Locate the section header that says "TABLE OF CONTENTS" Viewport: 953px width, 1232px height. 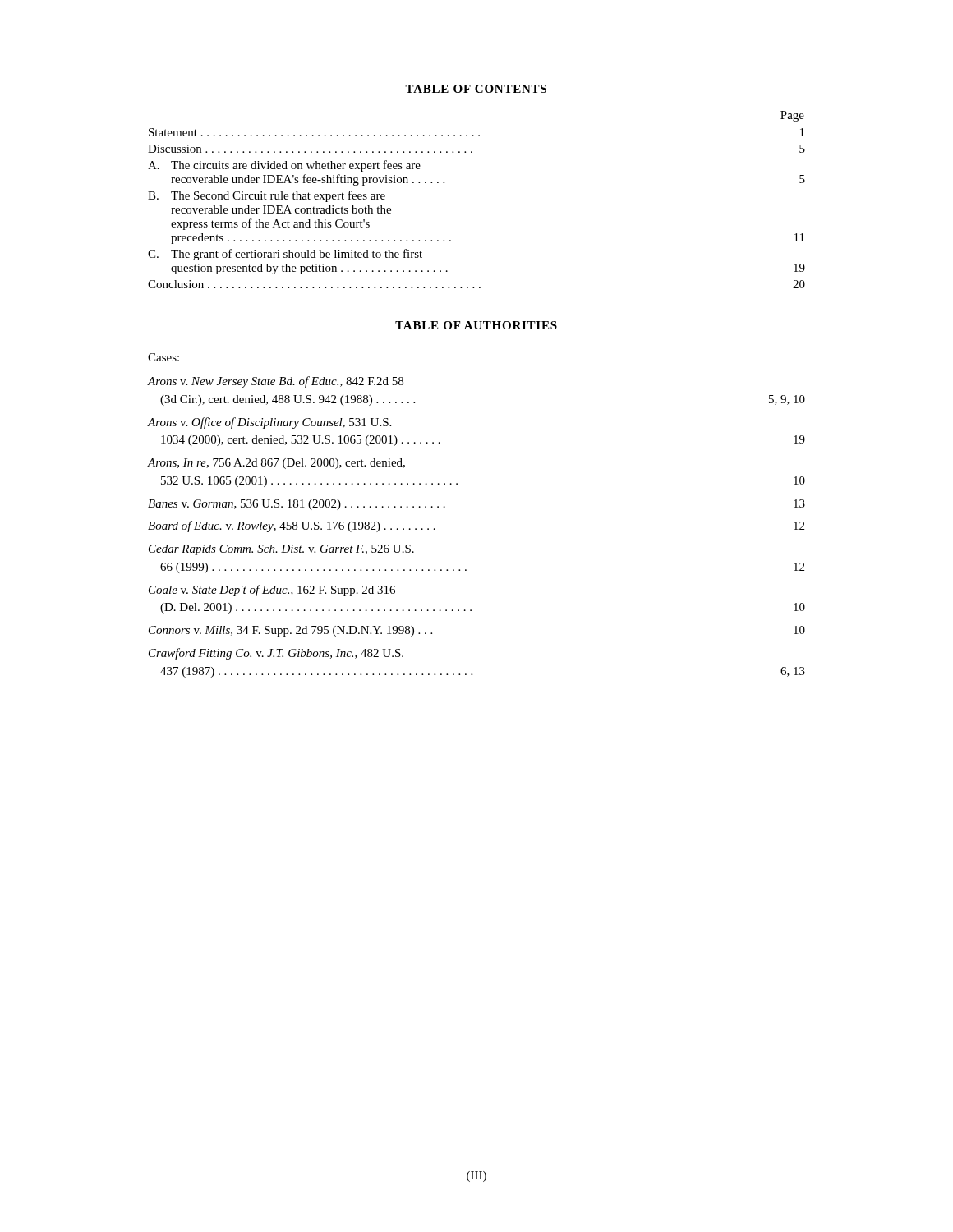[476, 89]
